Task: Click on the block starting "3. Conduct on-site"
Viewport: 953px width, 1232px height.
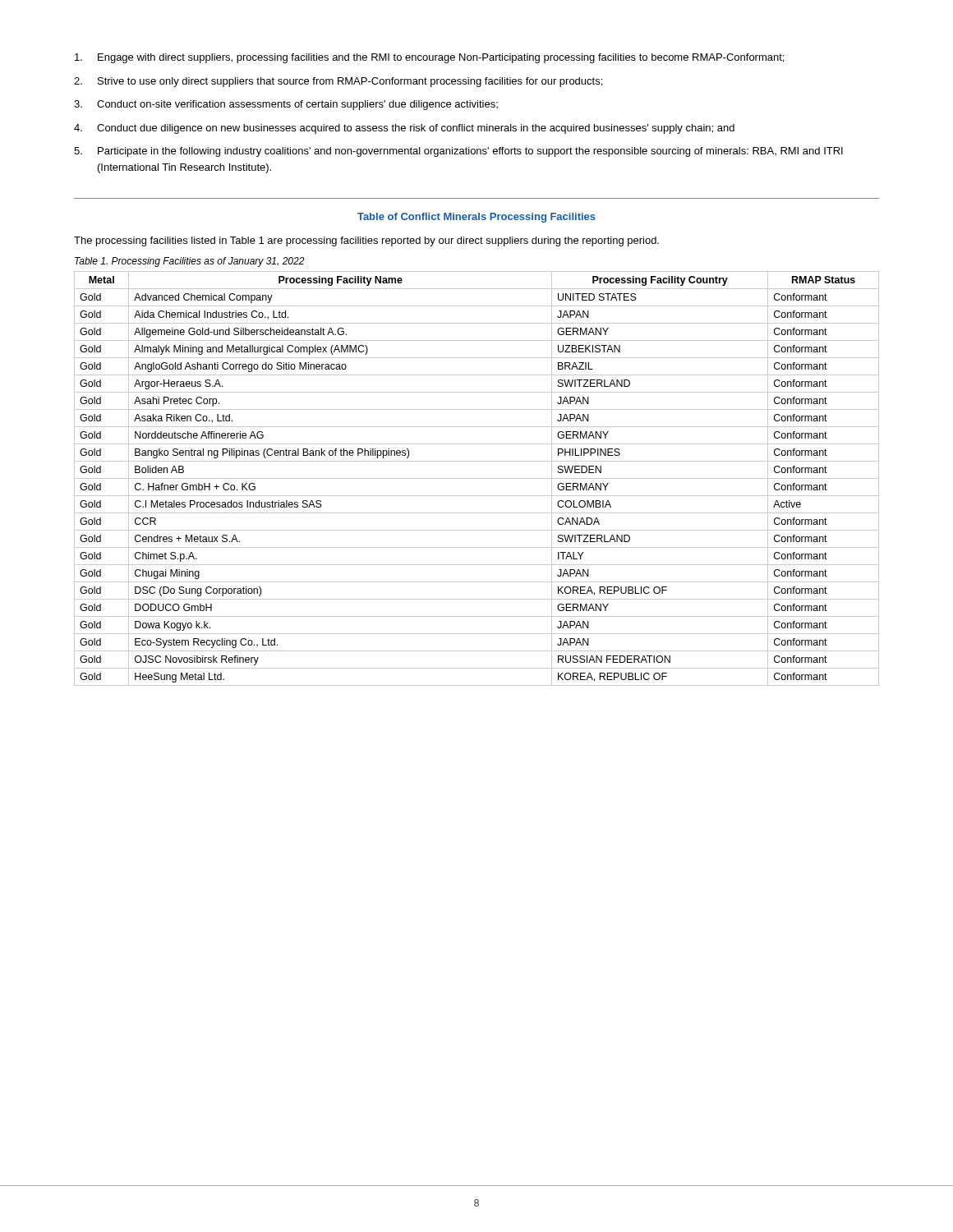Action: [476, 104]
